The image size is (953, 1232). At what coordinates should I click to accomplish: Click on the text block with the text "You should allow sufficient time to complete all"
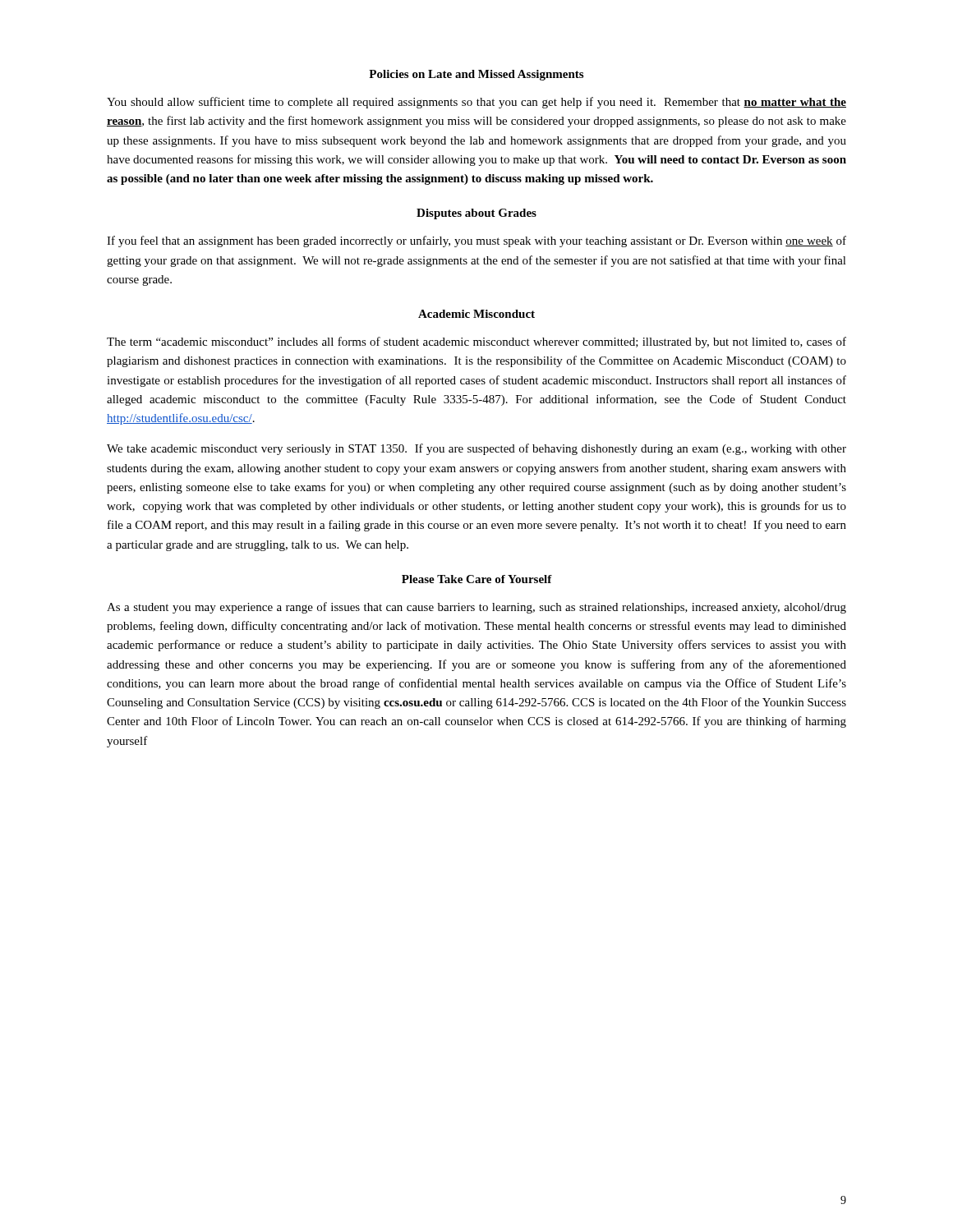(476, 140)
